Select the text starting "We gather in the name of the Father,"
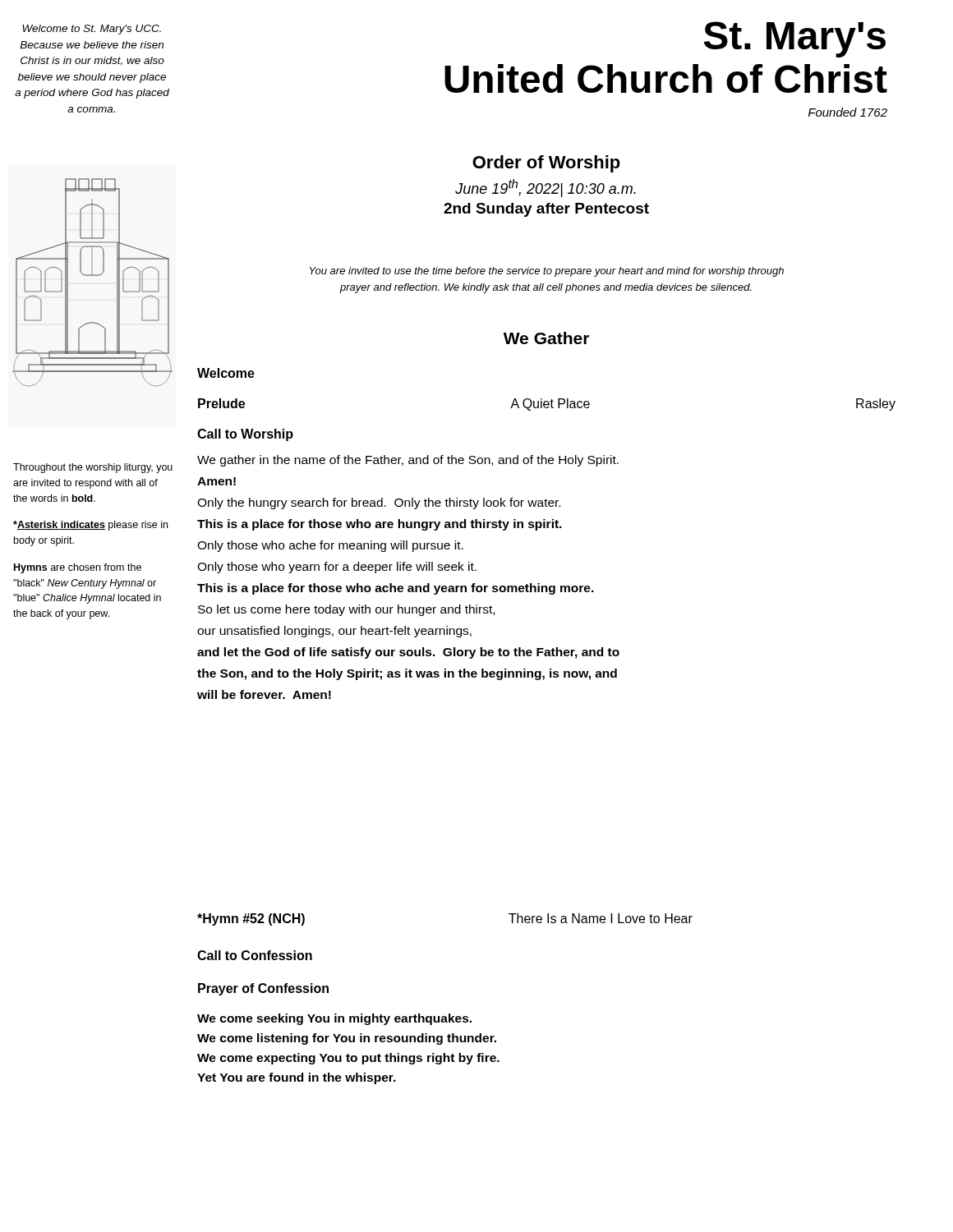This screenshot has height=1232, width=953. (546, 577)
